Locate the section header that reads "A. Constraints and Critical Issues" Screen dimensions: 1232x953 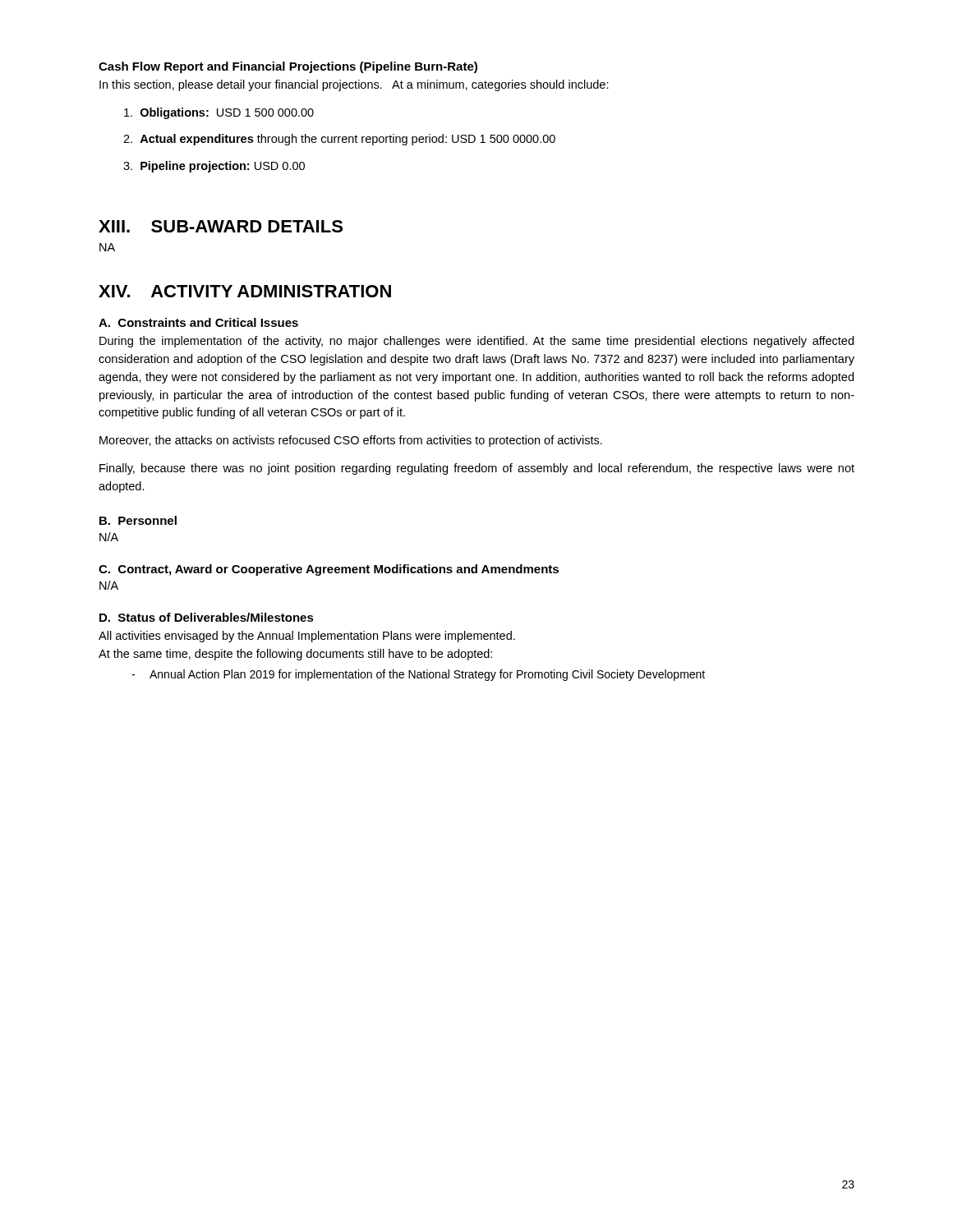[x=199, y=323]
